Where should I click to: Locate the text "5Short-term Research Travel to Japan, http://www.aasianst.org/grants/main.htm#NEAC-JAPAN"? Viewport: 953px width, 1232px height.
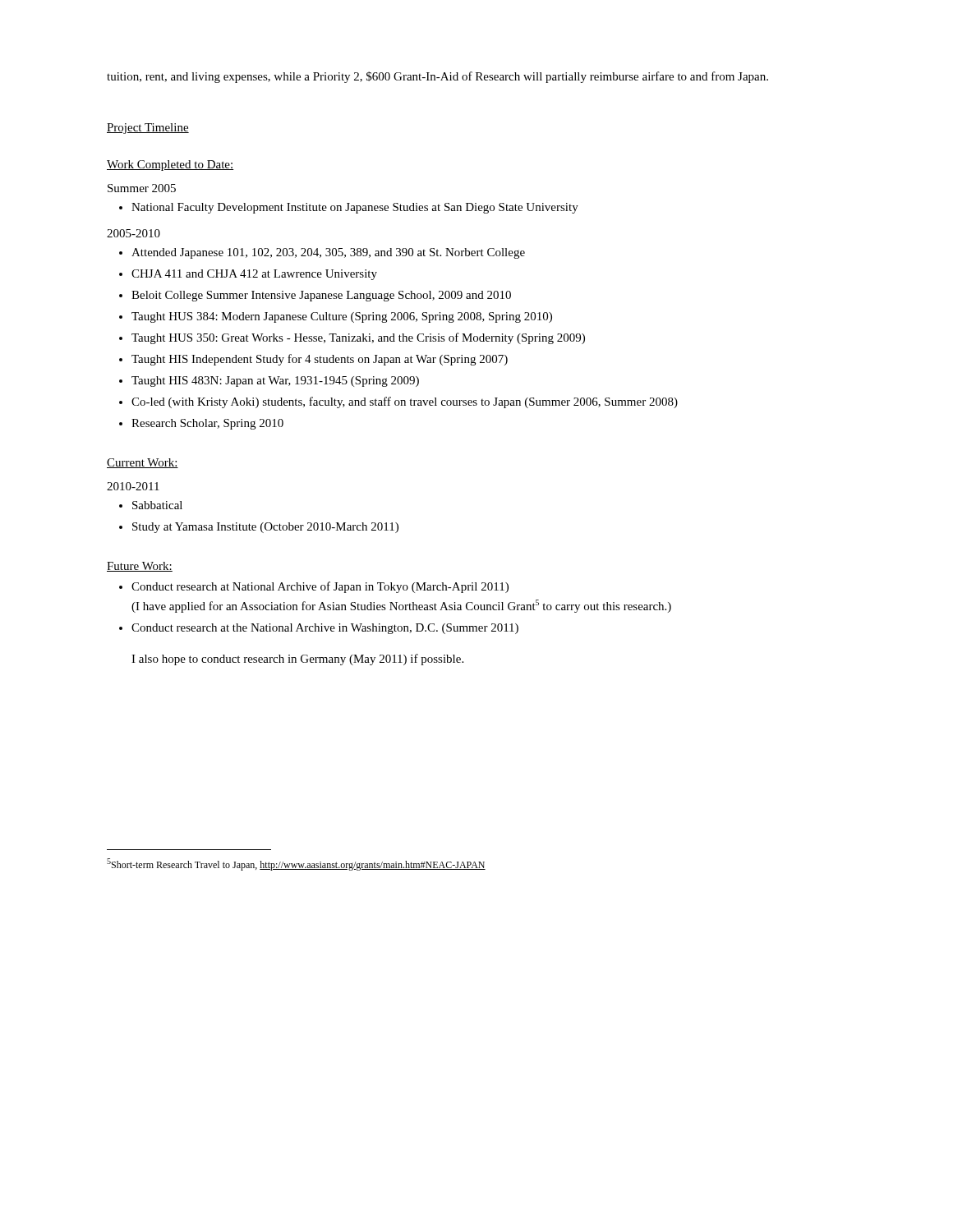[296, 864]
